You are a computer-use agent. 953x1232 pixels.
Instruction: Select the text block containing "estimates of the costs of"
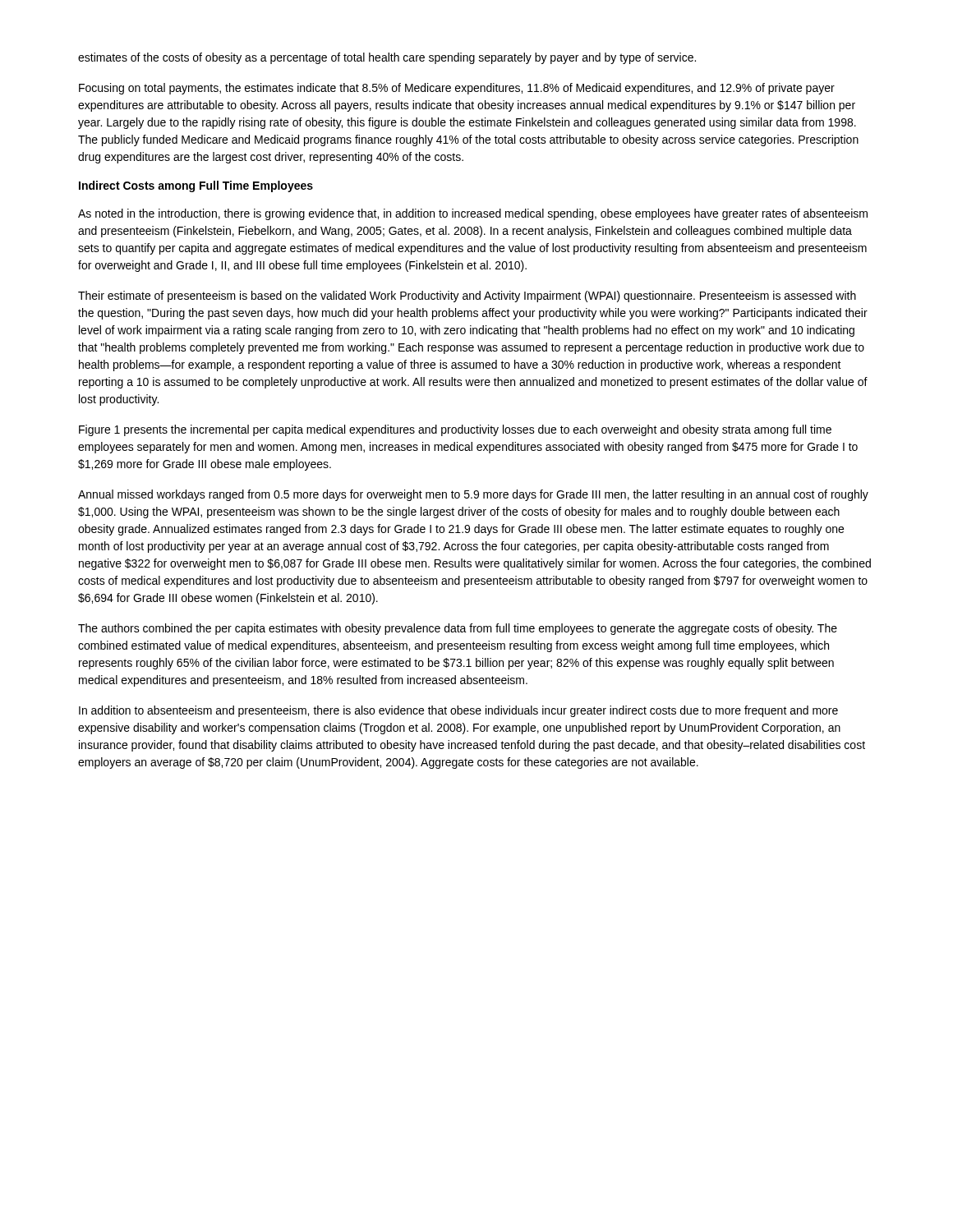tap(387, 57)
